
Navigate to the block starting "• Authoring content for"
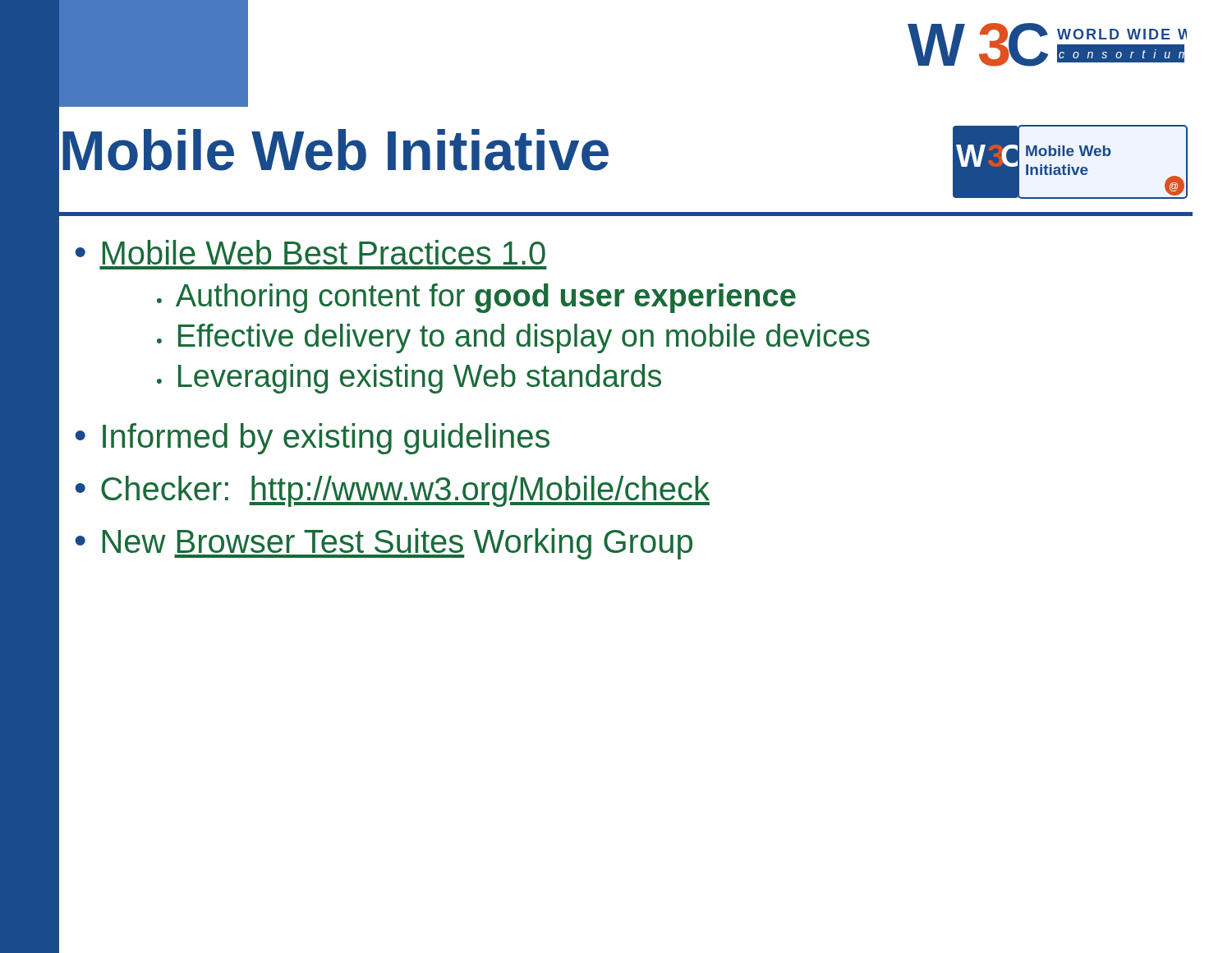(x=476, y=296)
